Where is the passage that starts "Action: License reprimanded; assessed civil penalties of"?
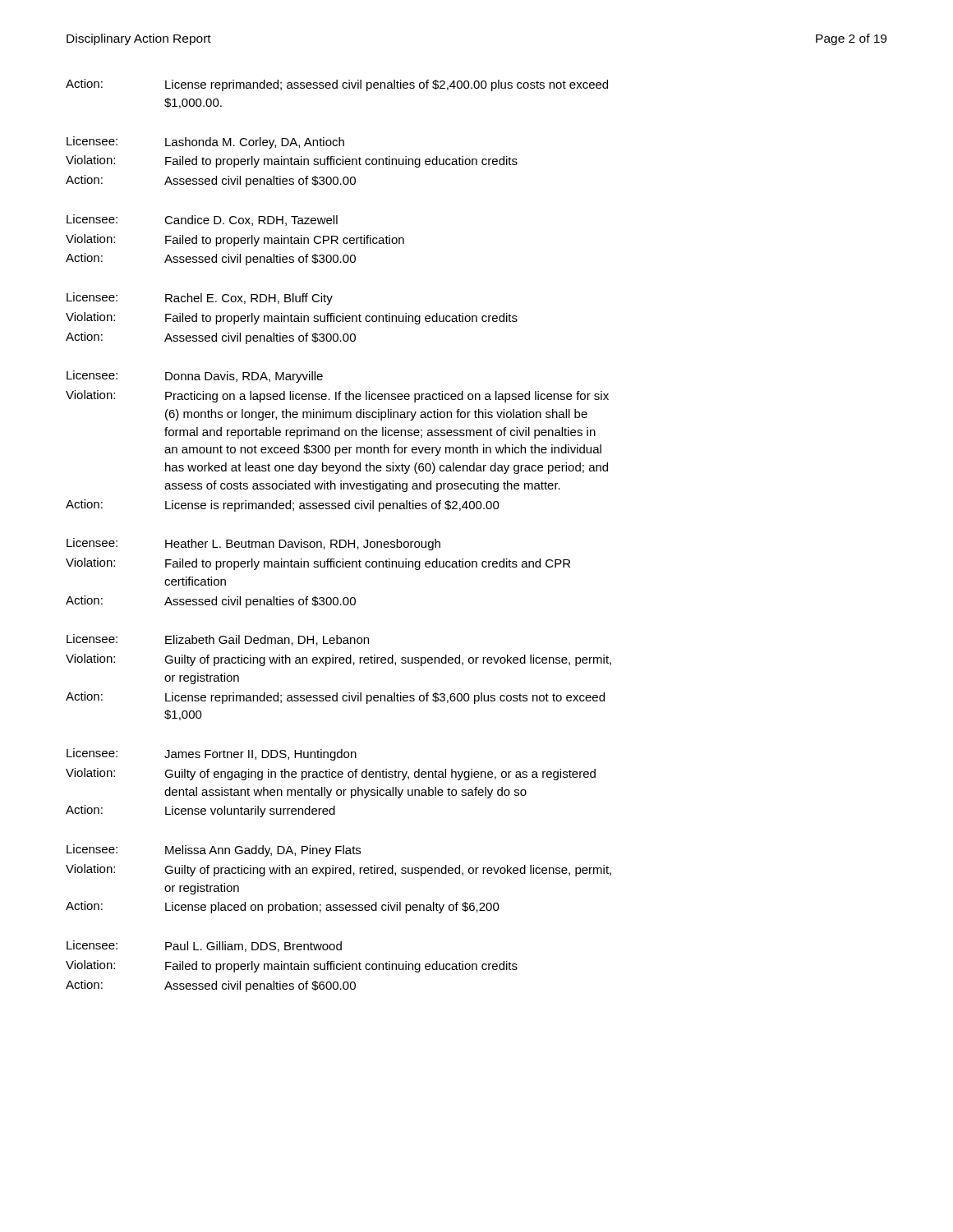The image size is (953, 1232). coord(476,94)
